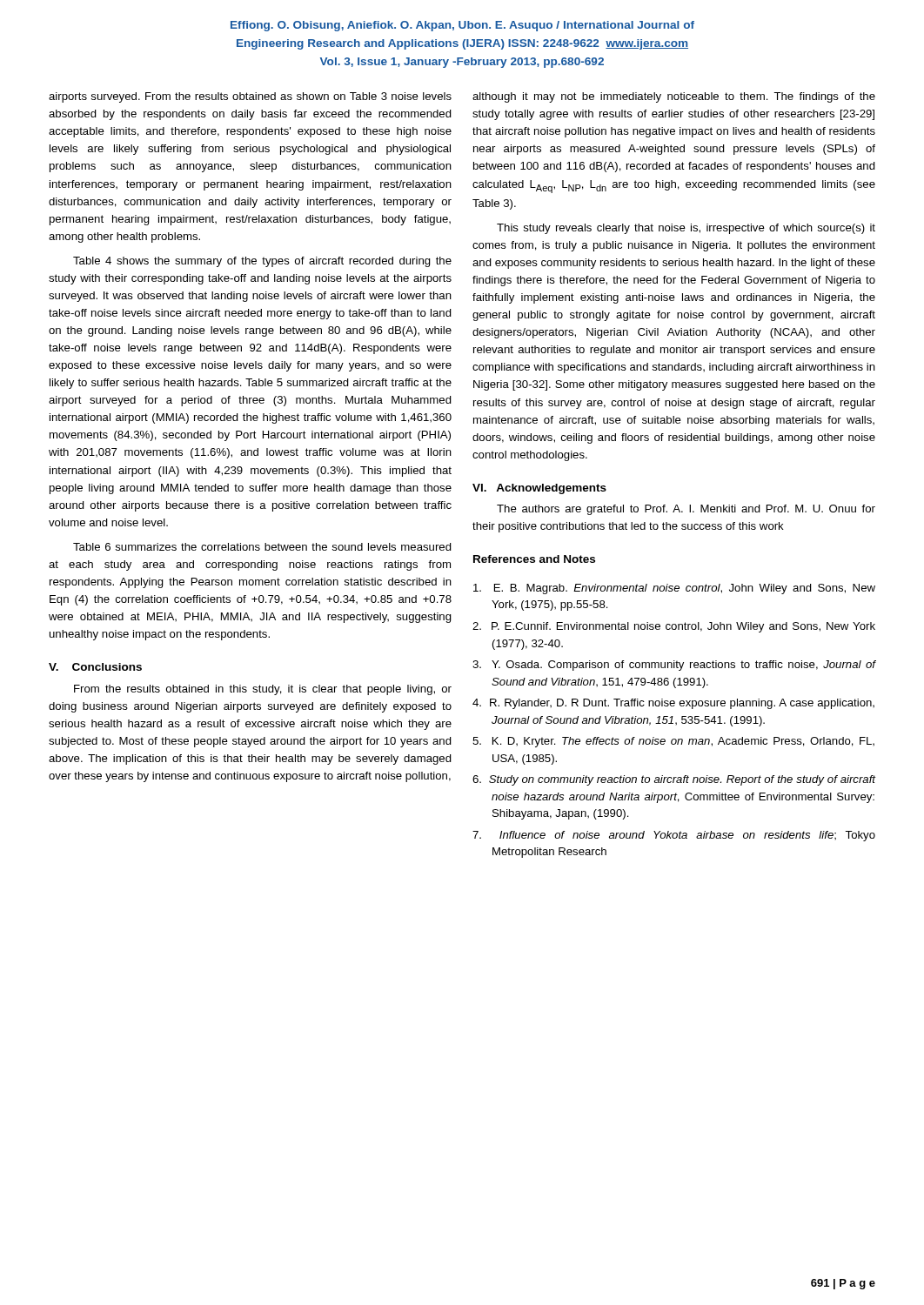Select the passage starting "although it may not be immediately noticeable to"
This screenshot has height=1305, width=924.
(674, 150)
